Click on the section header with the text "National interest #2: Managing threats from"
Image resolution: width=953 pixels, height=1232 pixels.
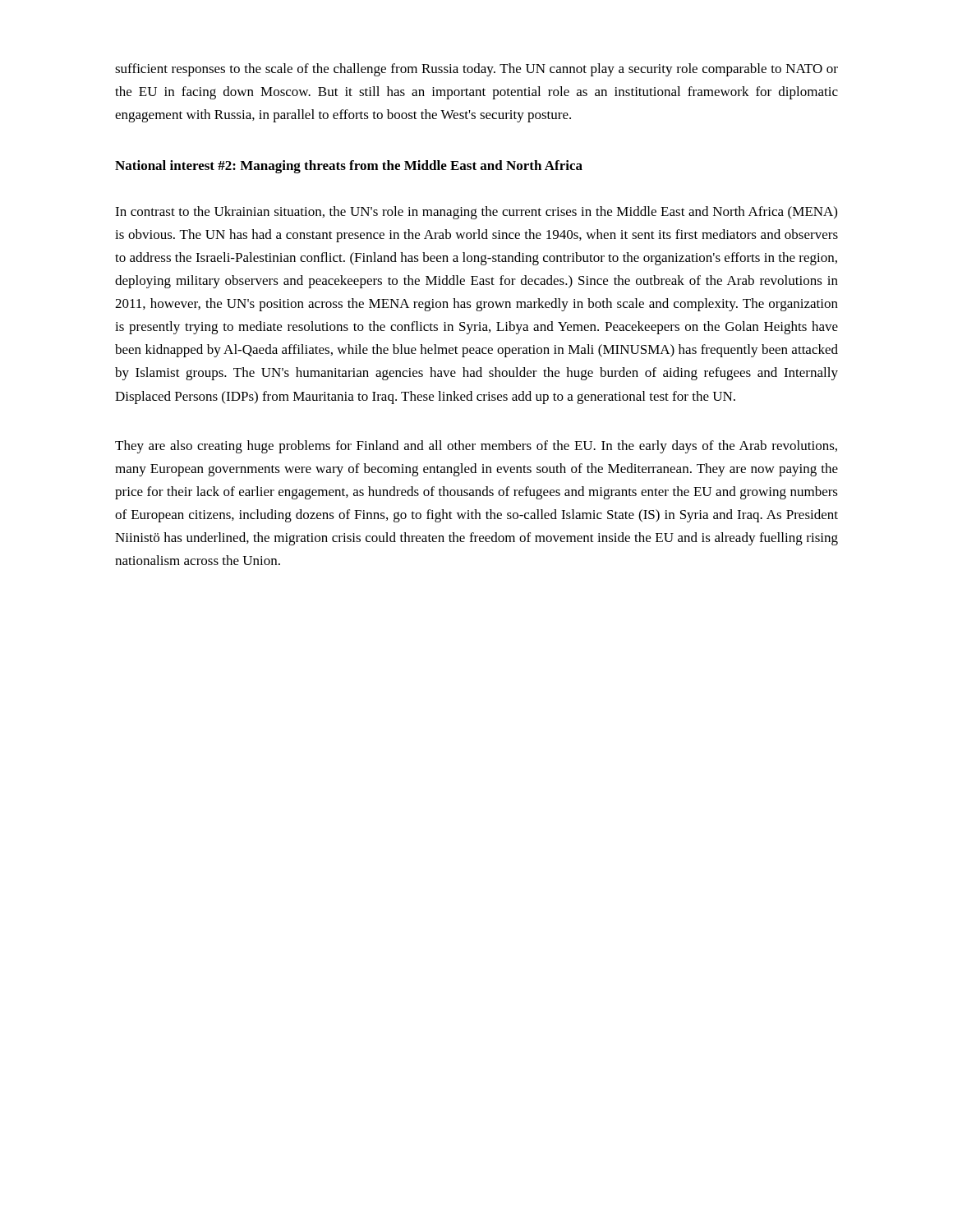349,166
